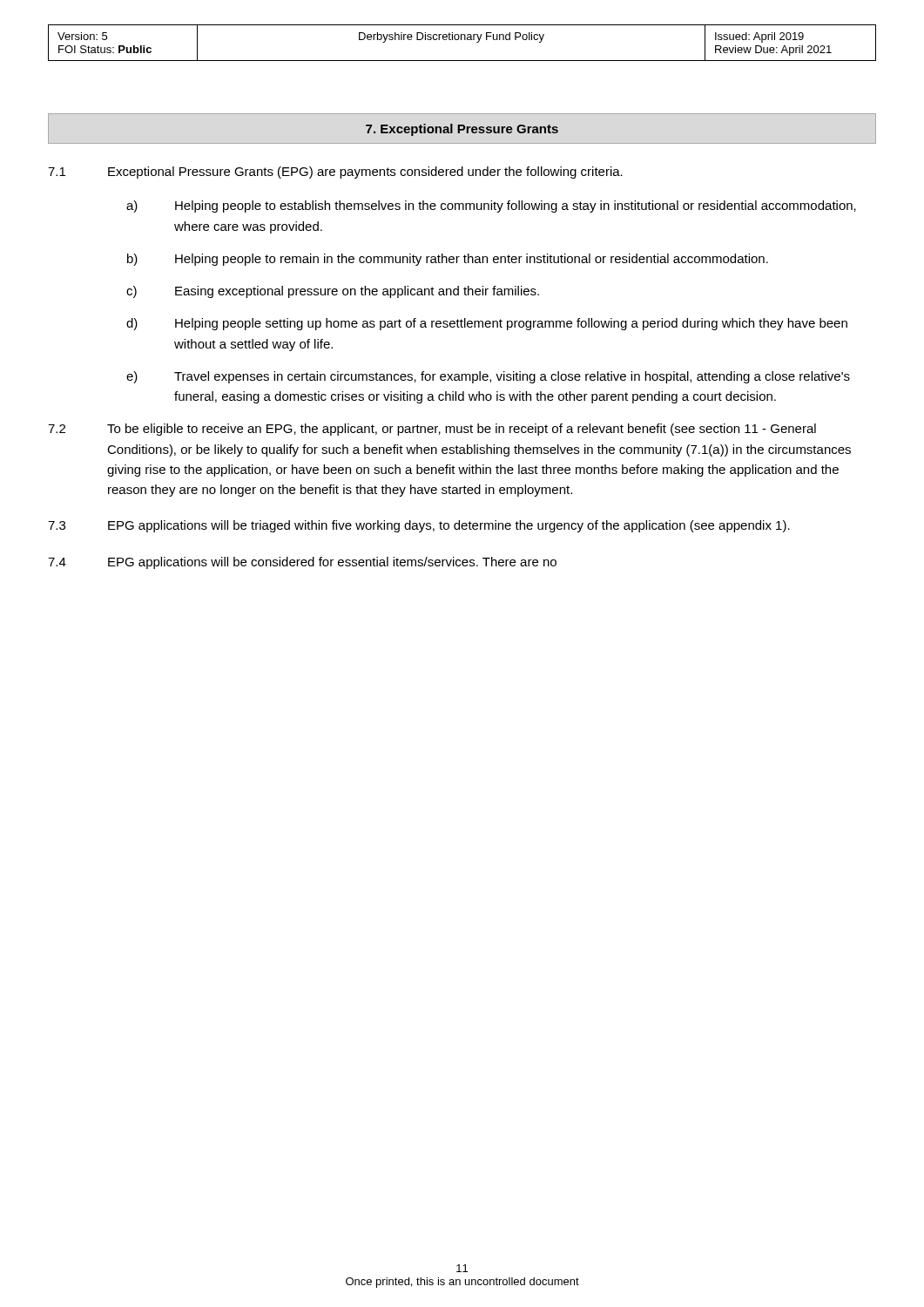
Task: Click the passage that begins "a) Helping people to establish themselves"
Action: 501,216
